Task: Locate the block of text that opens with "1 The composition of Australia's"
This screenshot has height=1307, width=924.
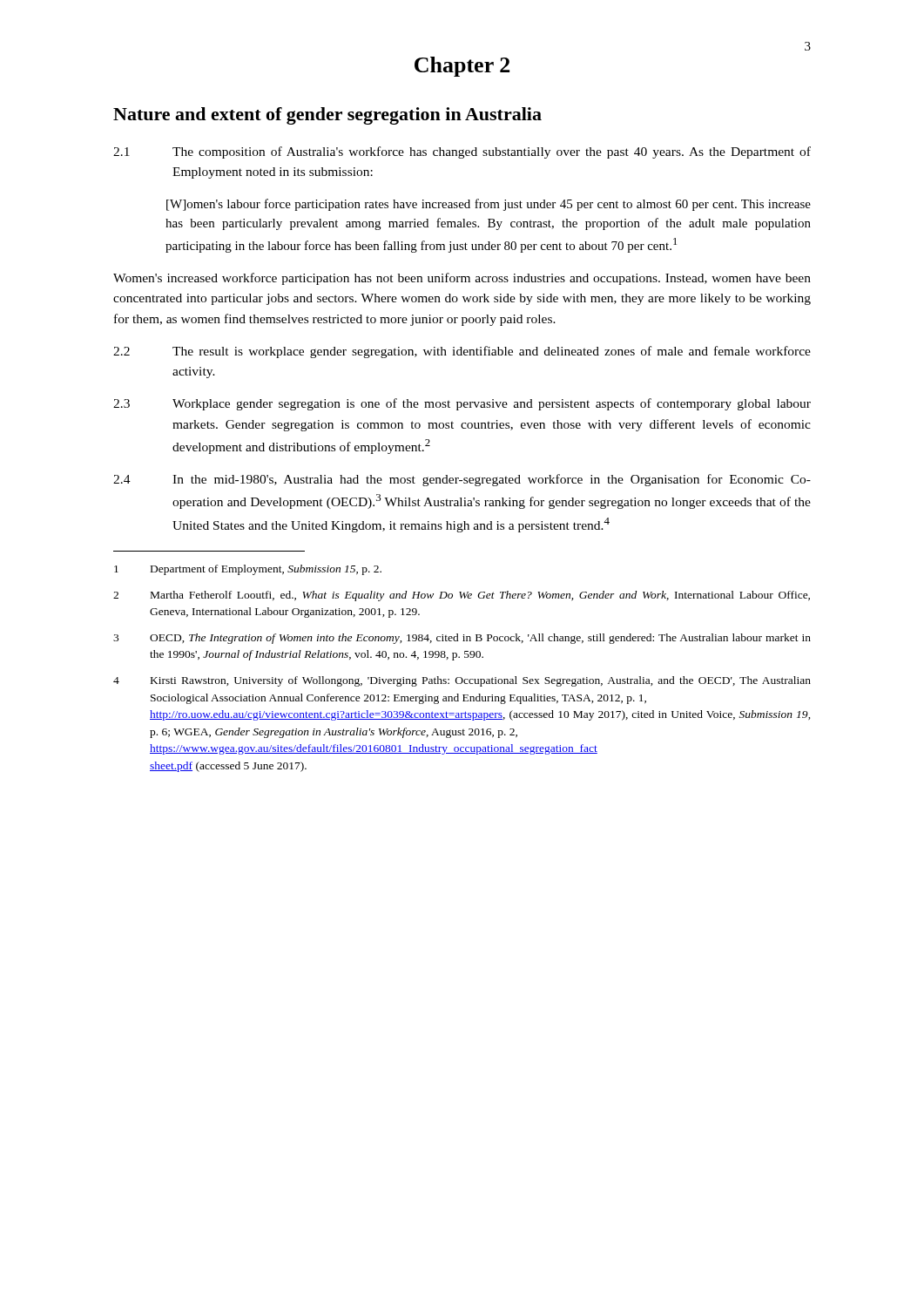Action: 462,161
